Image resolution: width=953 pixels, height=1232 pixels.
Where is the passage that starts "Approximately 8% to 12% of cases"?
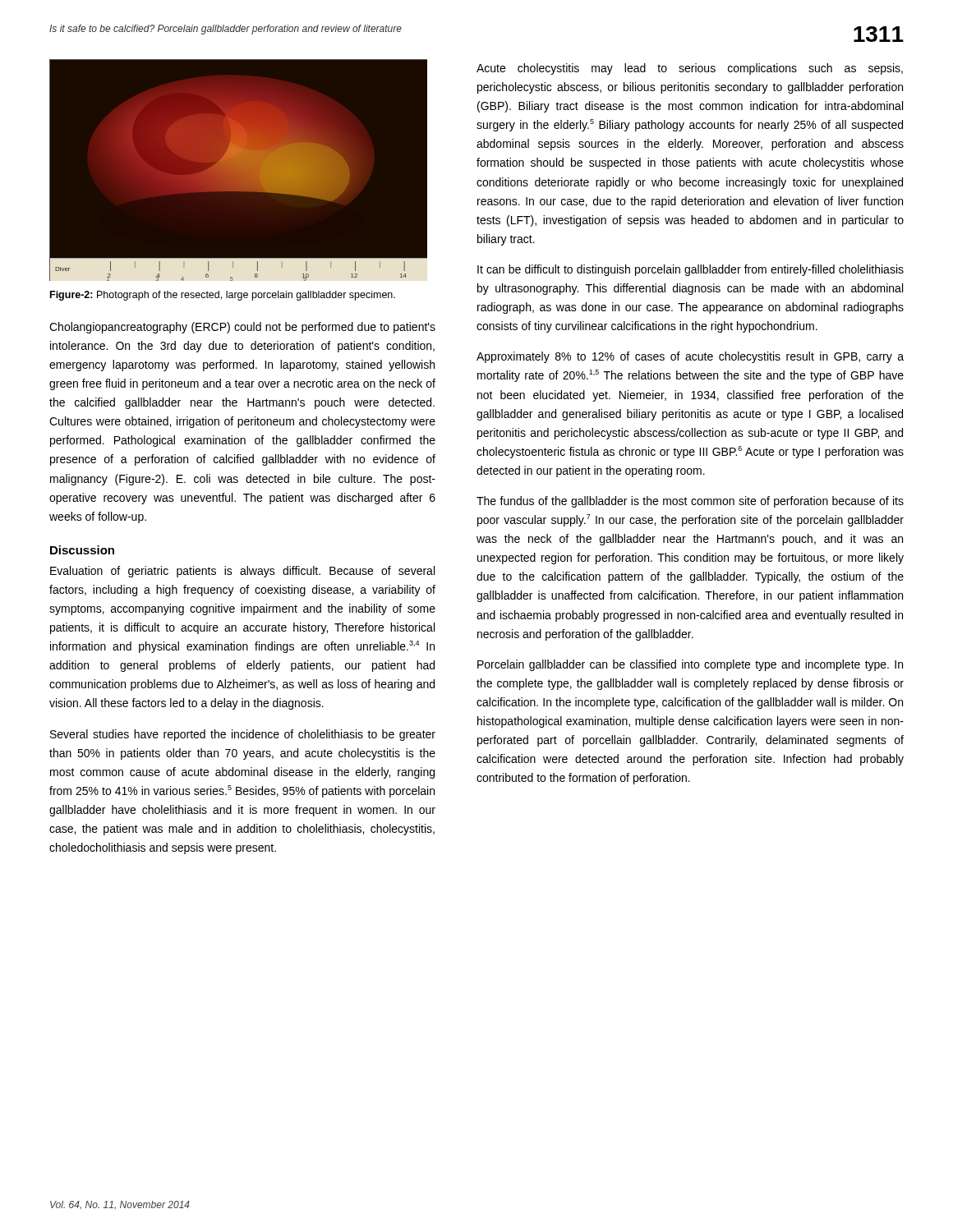coord(690,414)
